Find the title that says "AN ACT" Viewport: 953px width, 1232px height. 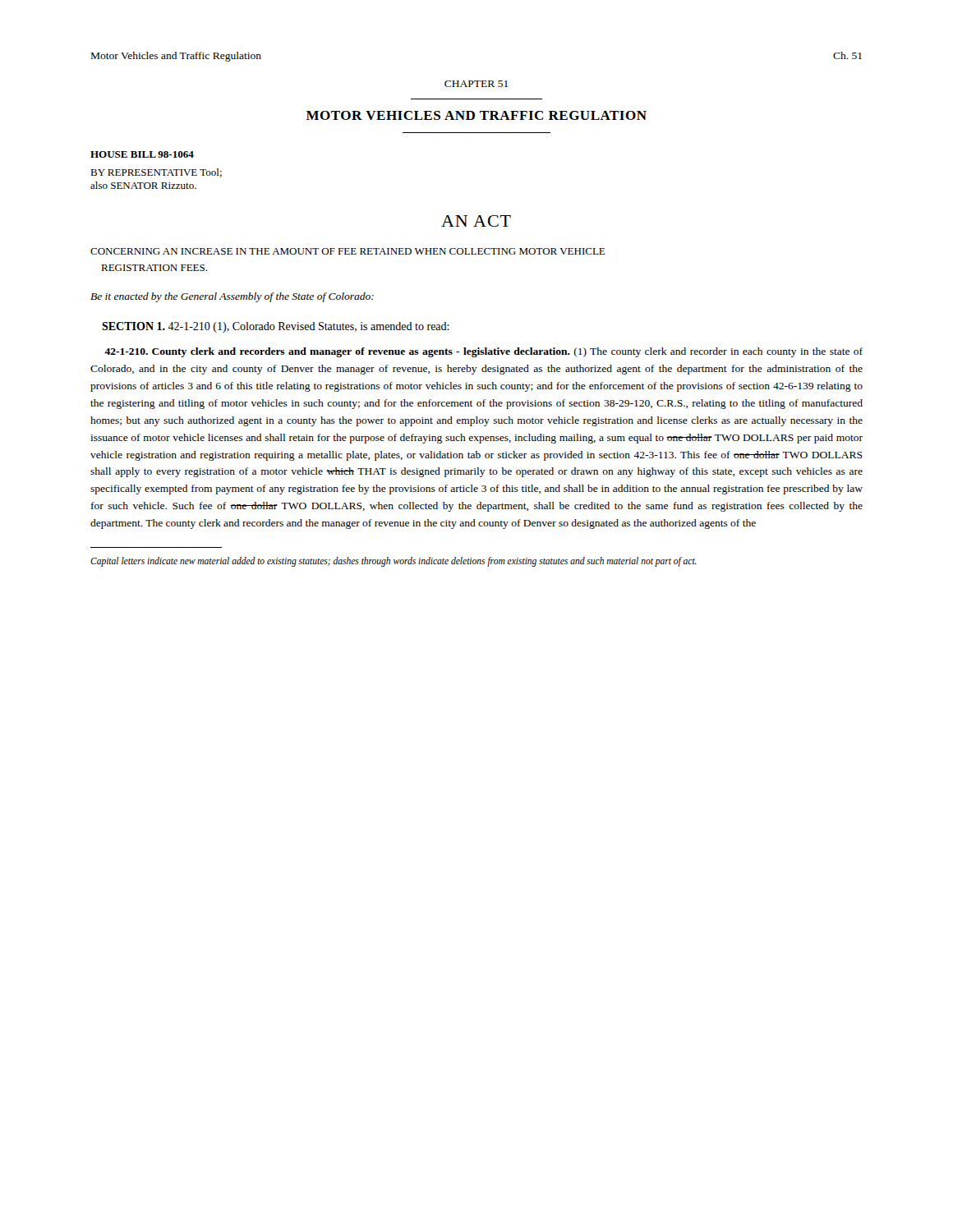tap(476, 221)
